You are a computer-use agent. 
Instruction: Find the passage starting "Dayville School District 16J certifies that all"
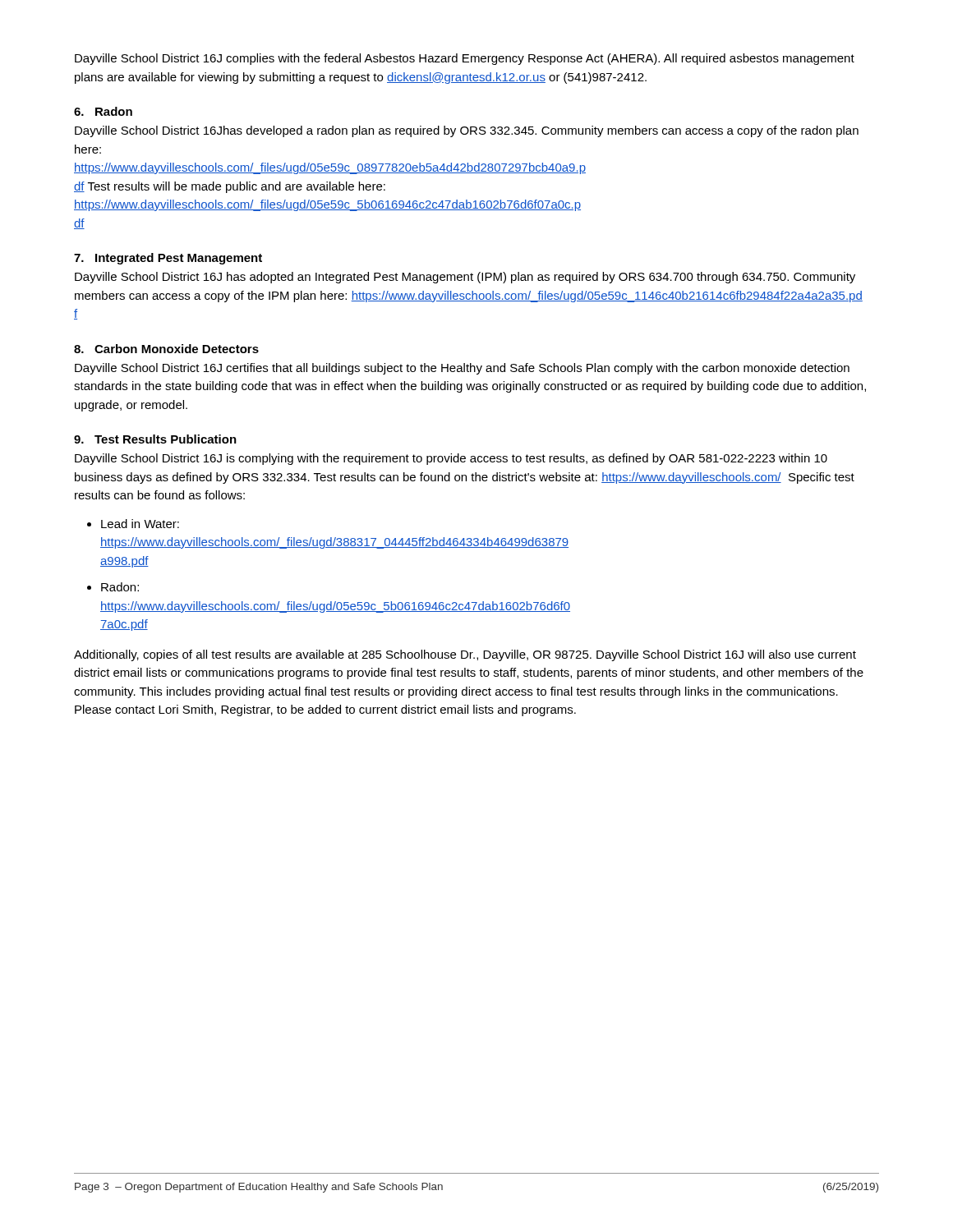click(x=470, y=386)
